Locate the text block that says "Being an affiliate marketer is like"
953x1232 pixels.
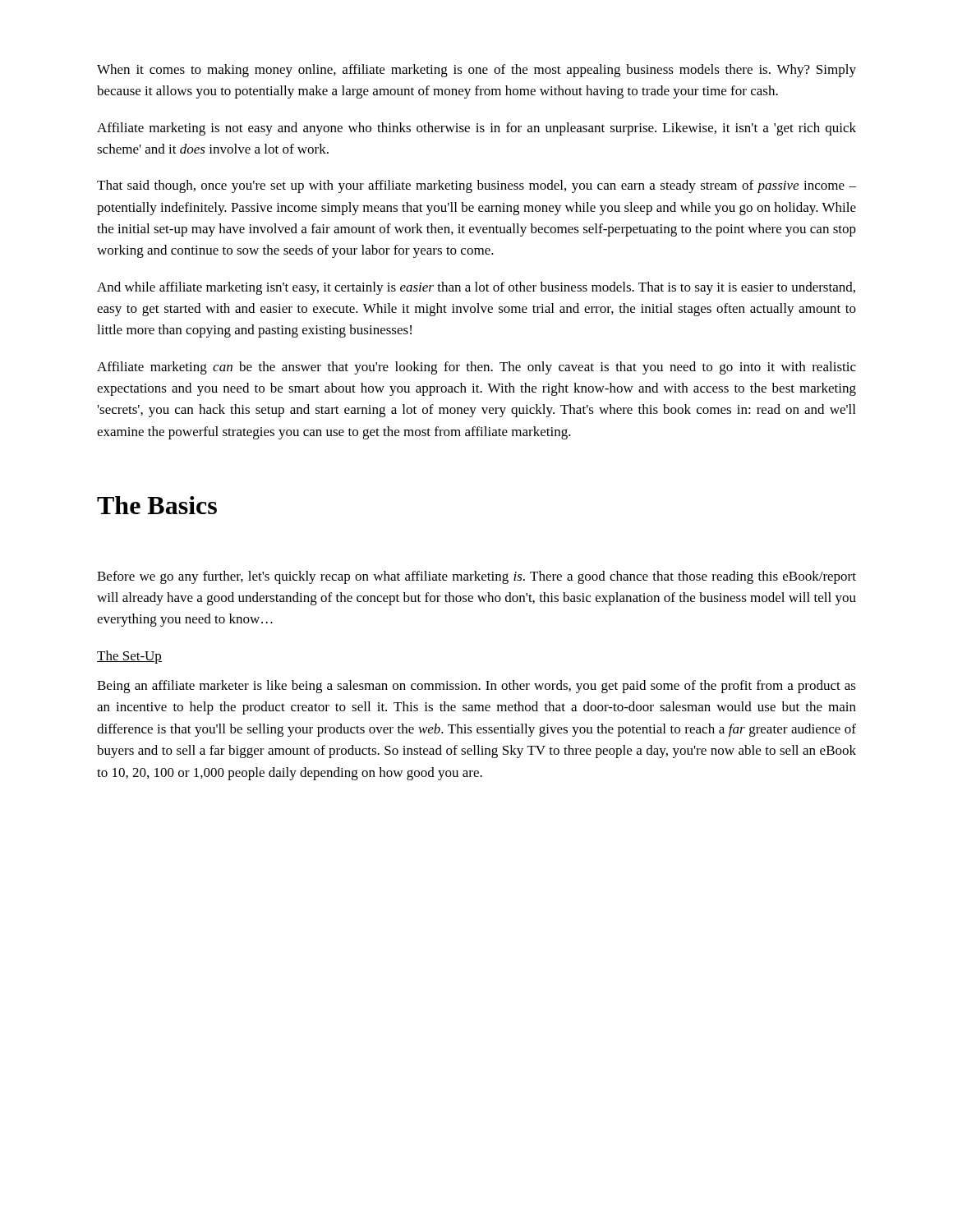pos(476,729)
